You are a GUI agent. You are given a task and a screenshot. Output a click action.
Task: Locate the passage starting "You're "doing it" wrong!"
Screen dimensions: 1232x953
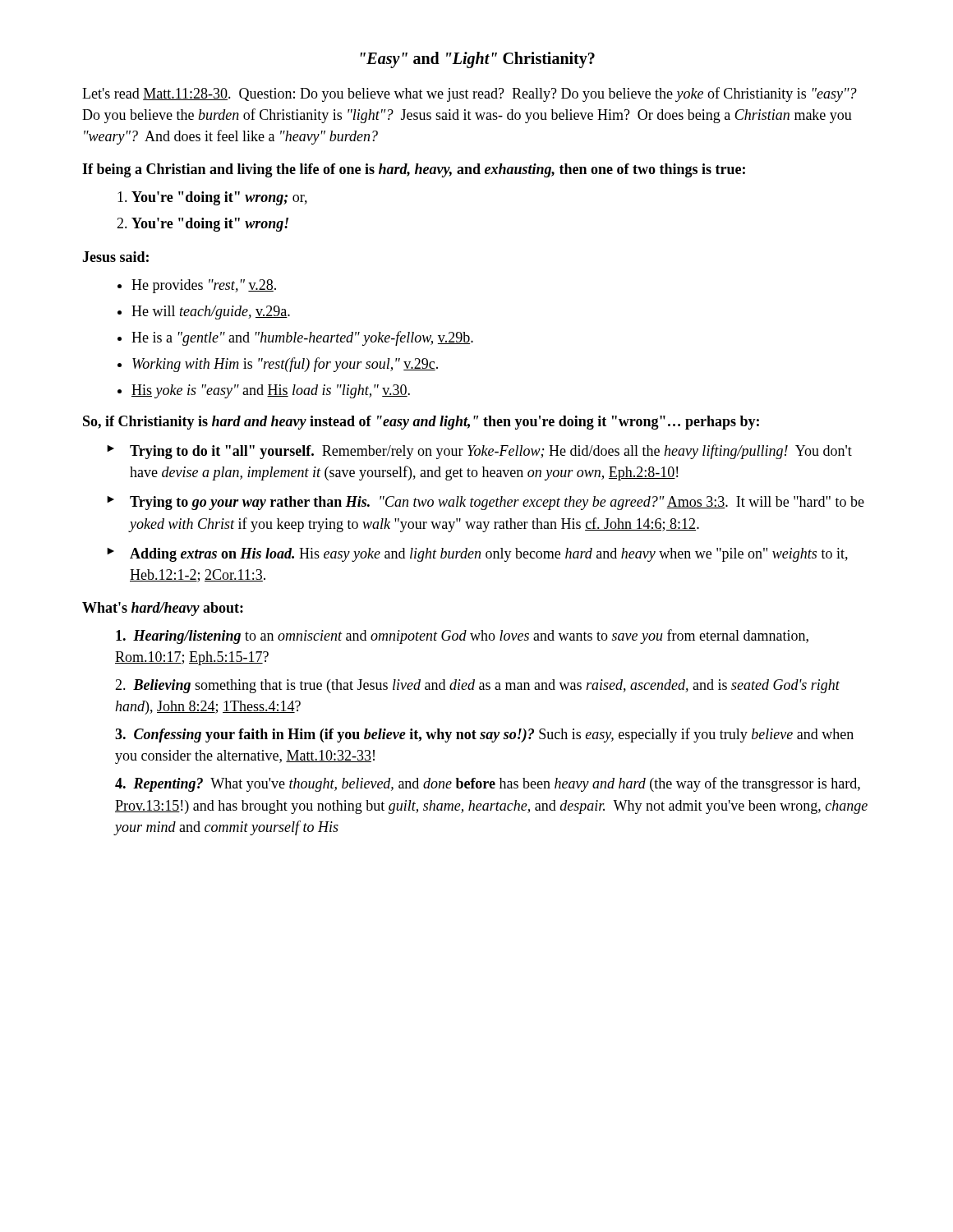203,225
